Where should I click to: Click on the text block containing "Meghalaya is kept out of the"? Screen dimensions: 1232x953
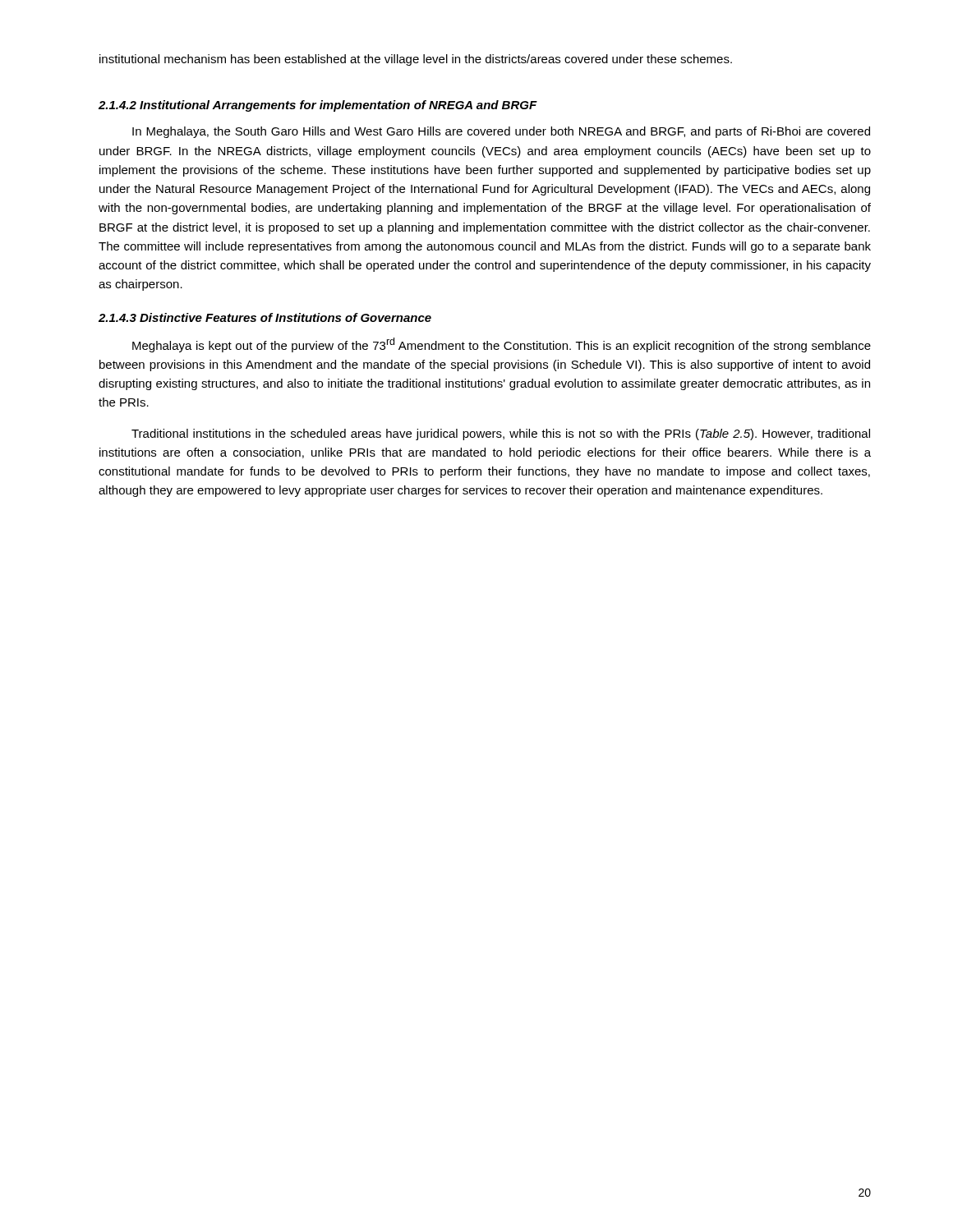point(485,373)
